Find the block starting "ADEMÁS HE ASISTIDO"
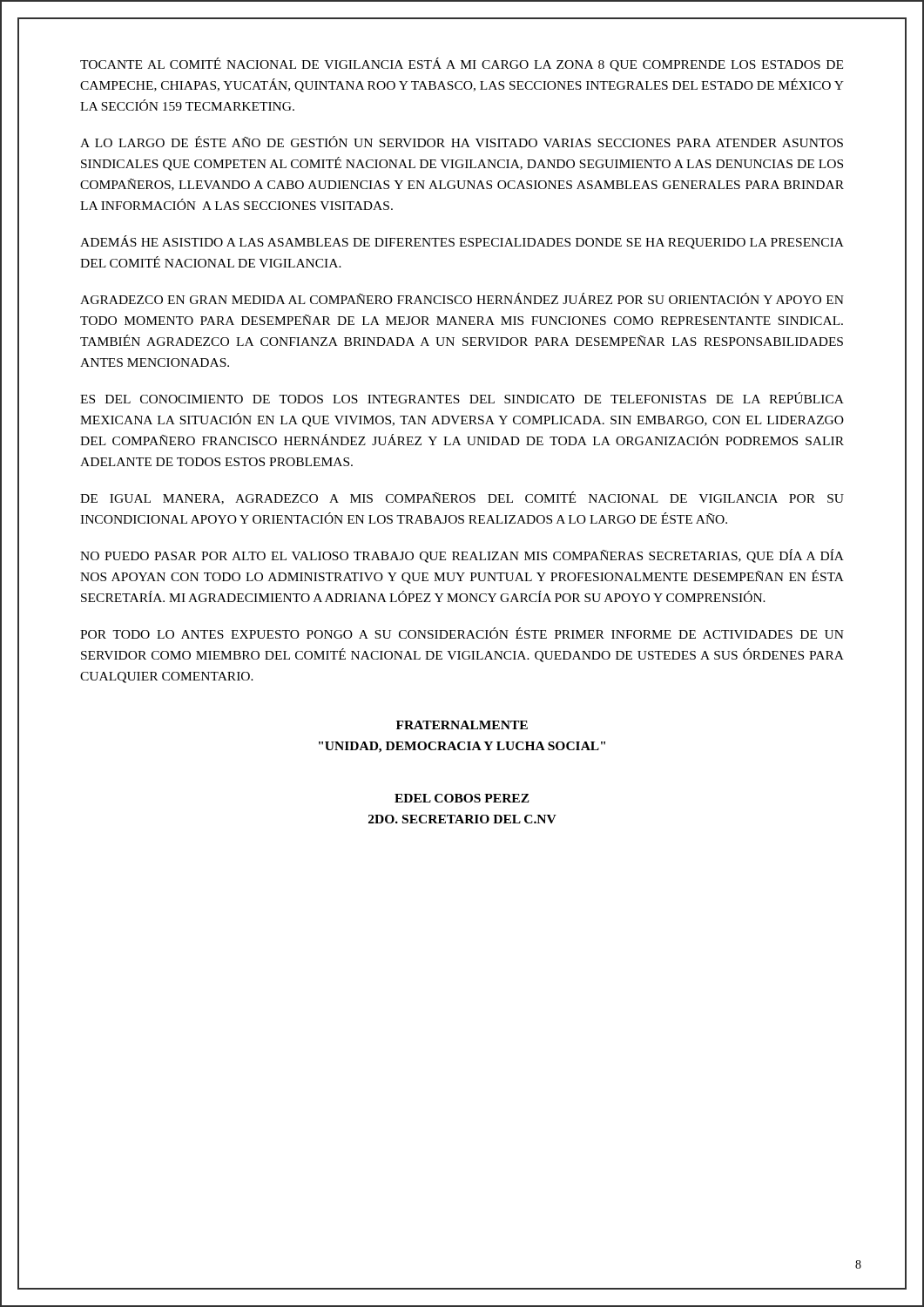Viewport: 924px width, 1307px height. tap(462, 252)
